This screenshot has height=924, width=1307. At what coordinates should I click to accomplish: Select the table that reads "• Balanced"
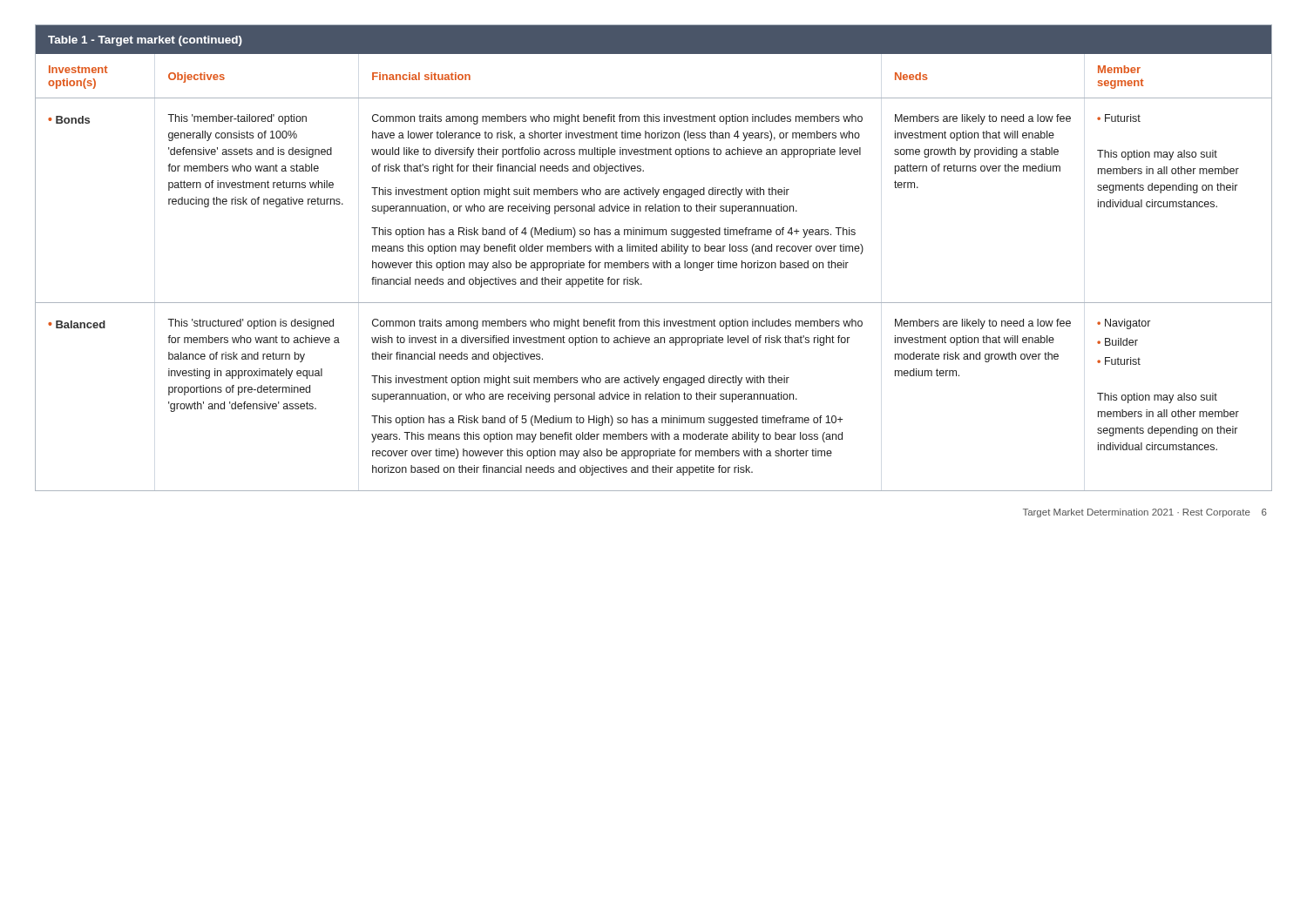pyautogui.click(x=654, y=258)
